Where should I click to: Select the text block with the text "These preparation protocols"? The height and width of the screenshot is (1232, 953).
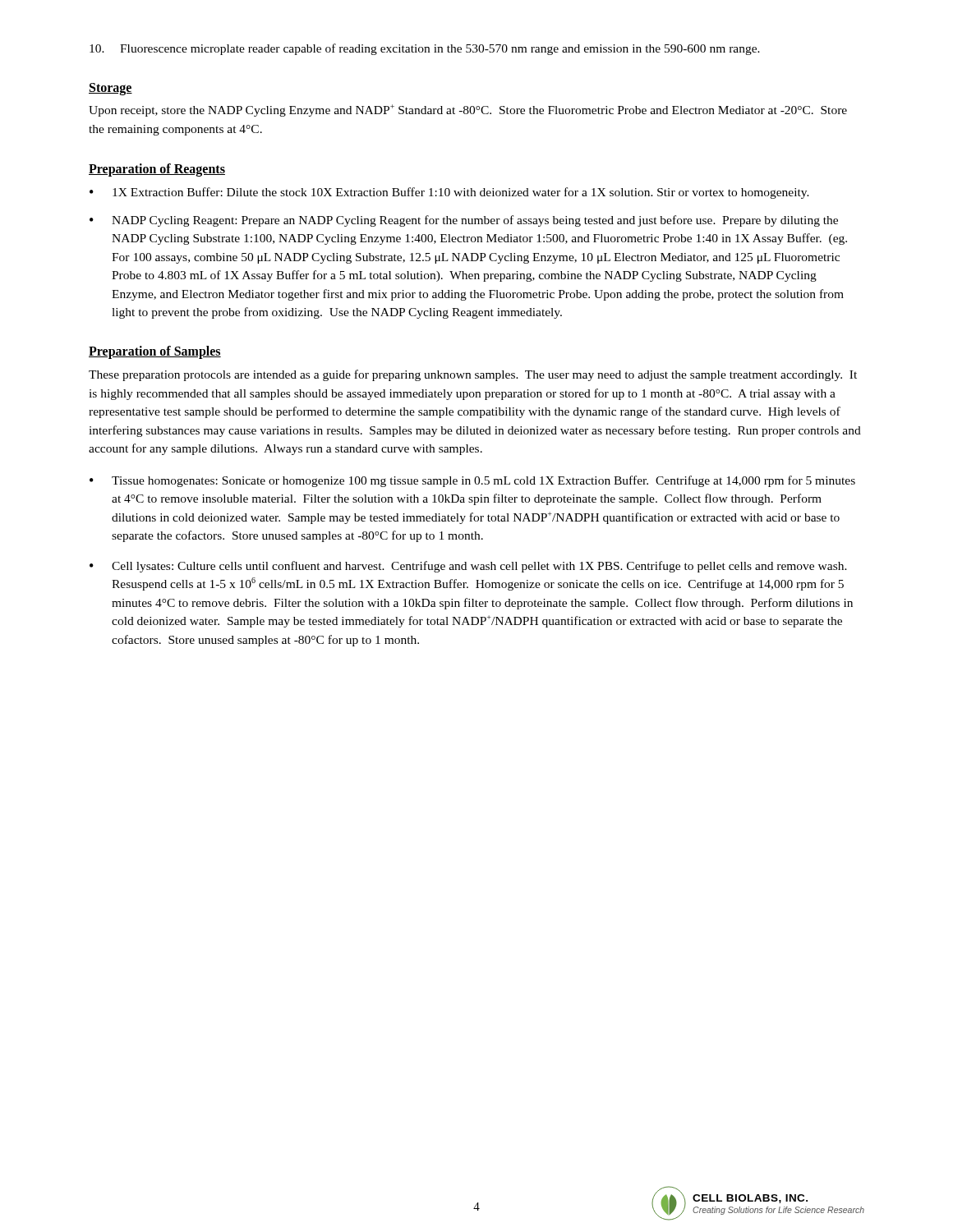click(x=475, y=411)
